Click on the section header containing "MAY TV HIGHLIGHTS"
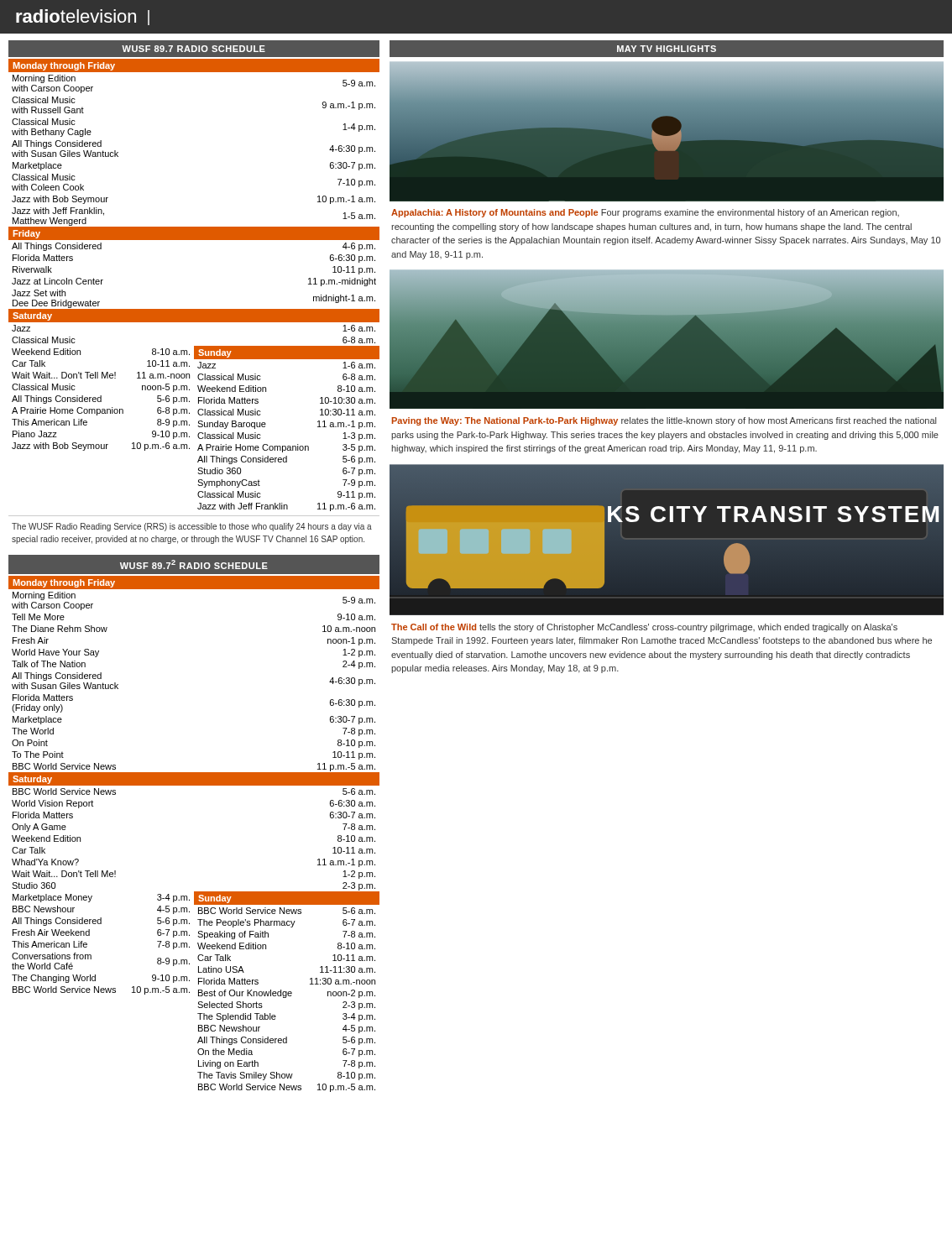The image size is (952, 1259). (667, 49)
